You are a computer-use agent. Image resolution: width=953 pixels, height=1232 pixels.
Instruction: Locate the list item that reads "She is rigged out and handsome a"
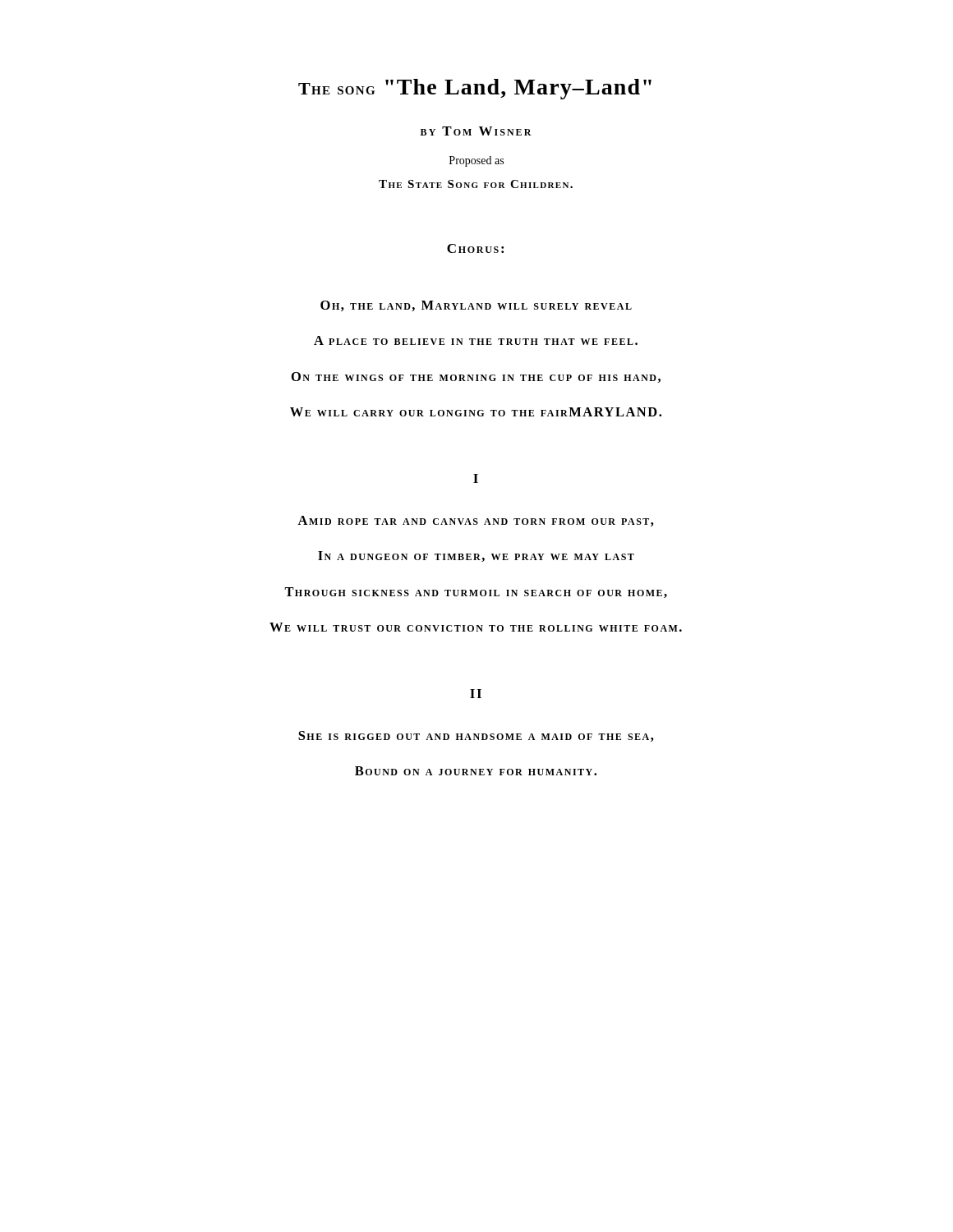pos(476,735)
